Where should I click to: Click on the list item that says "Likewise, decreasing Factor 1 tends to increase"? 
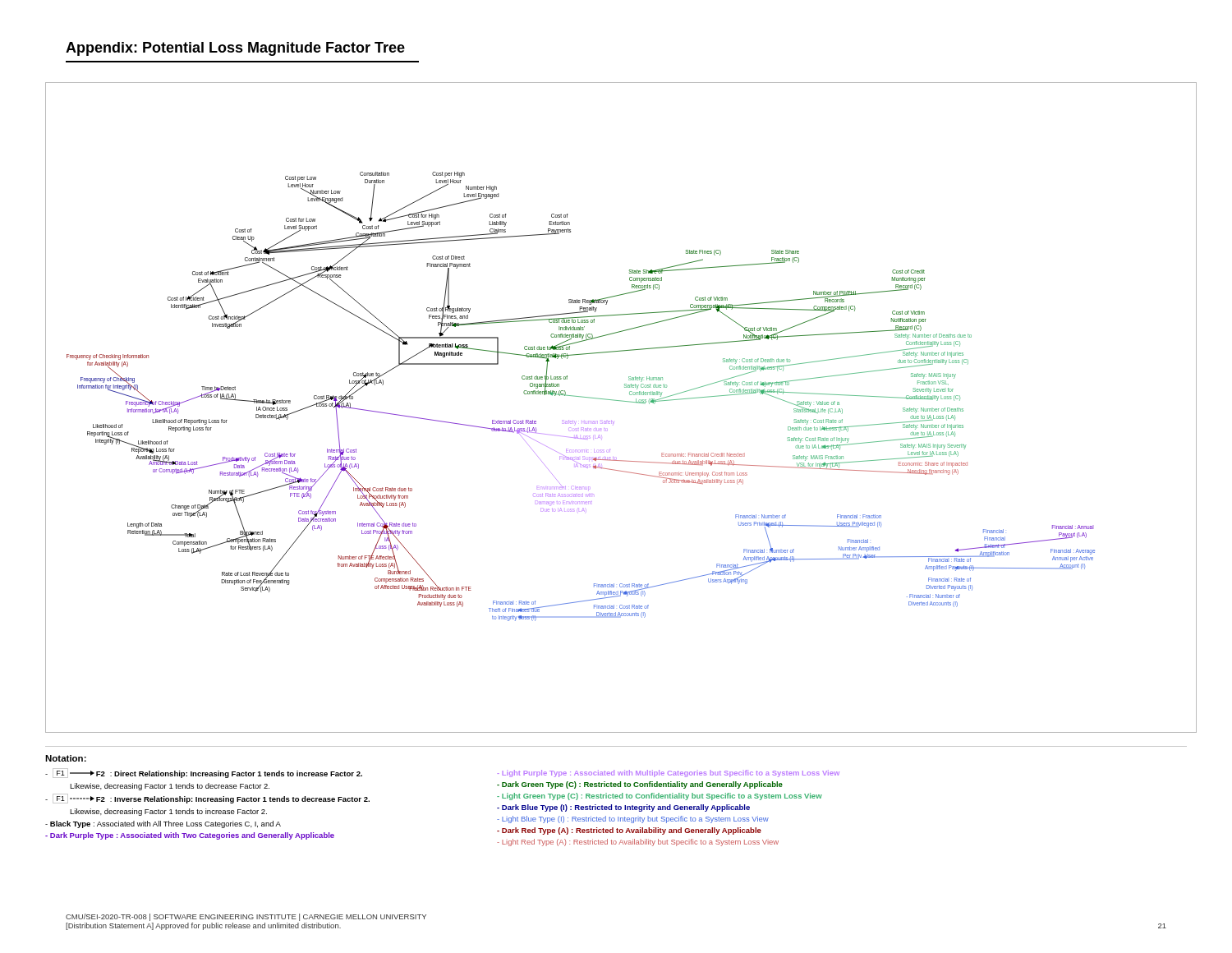pos(169,811)
